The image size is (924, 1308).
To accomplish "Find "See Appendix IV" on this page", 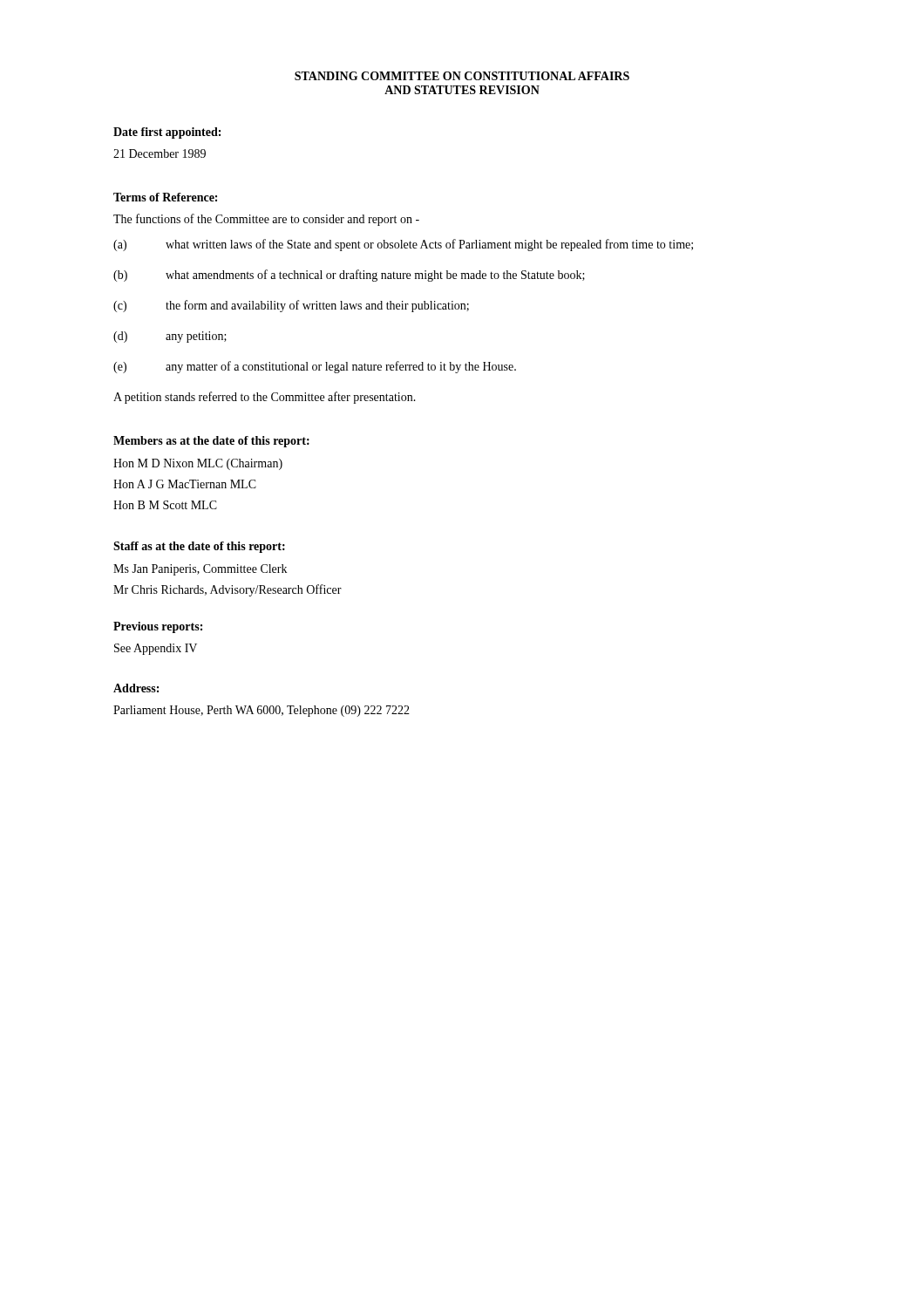I will coord(155,648).
